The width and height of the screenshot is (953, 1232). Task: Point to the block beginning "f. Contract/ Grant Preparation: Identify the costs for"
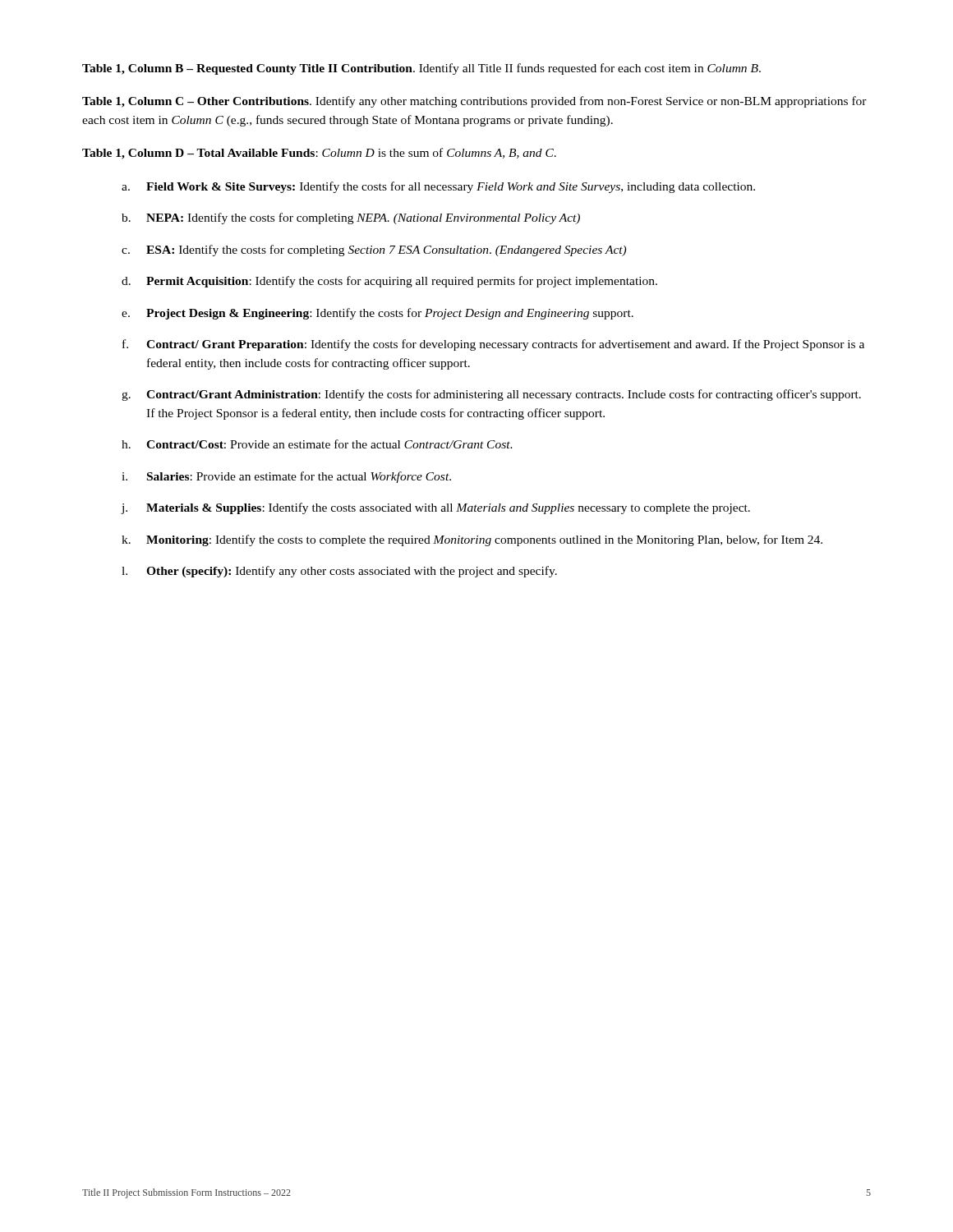click(x=496, y=354)
